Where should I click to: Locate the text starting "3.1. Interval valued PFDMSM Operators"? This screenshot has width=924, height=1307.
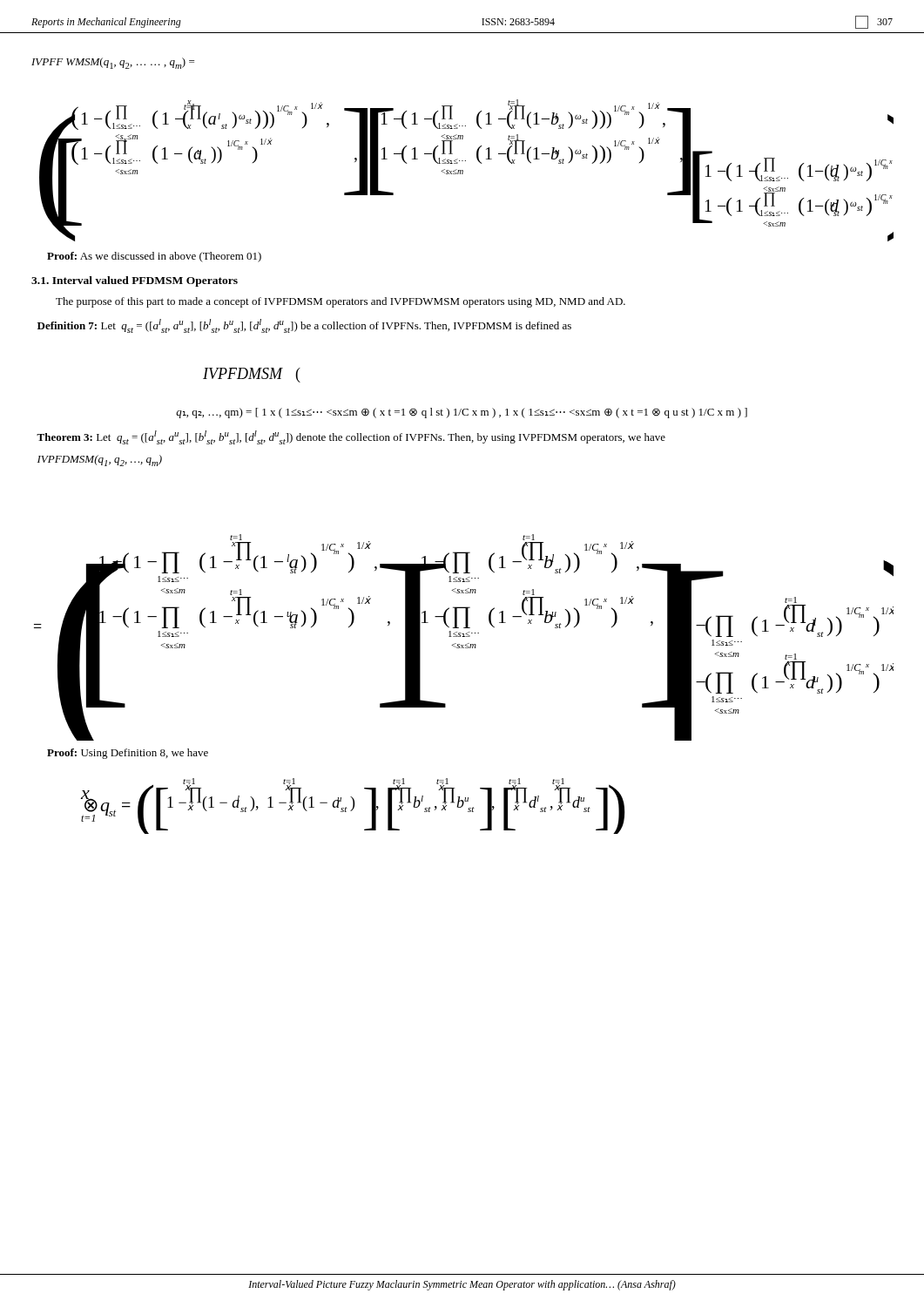point(135,280)
